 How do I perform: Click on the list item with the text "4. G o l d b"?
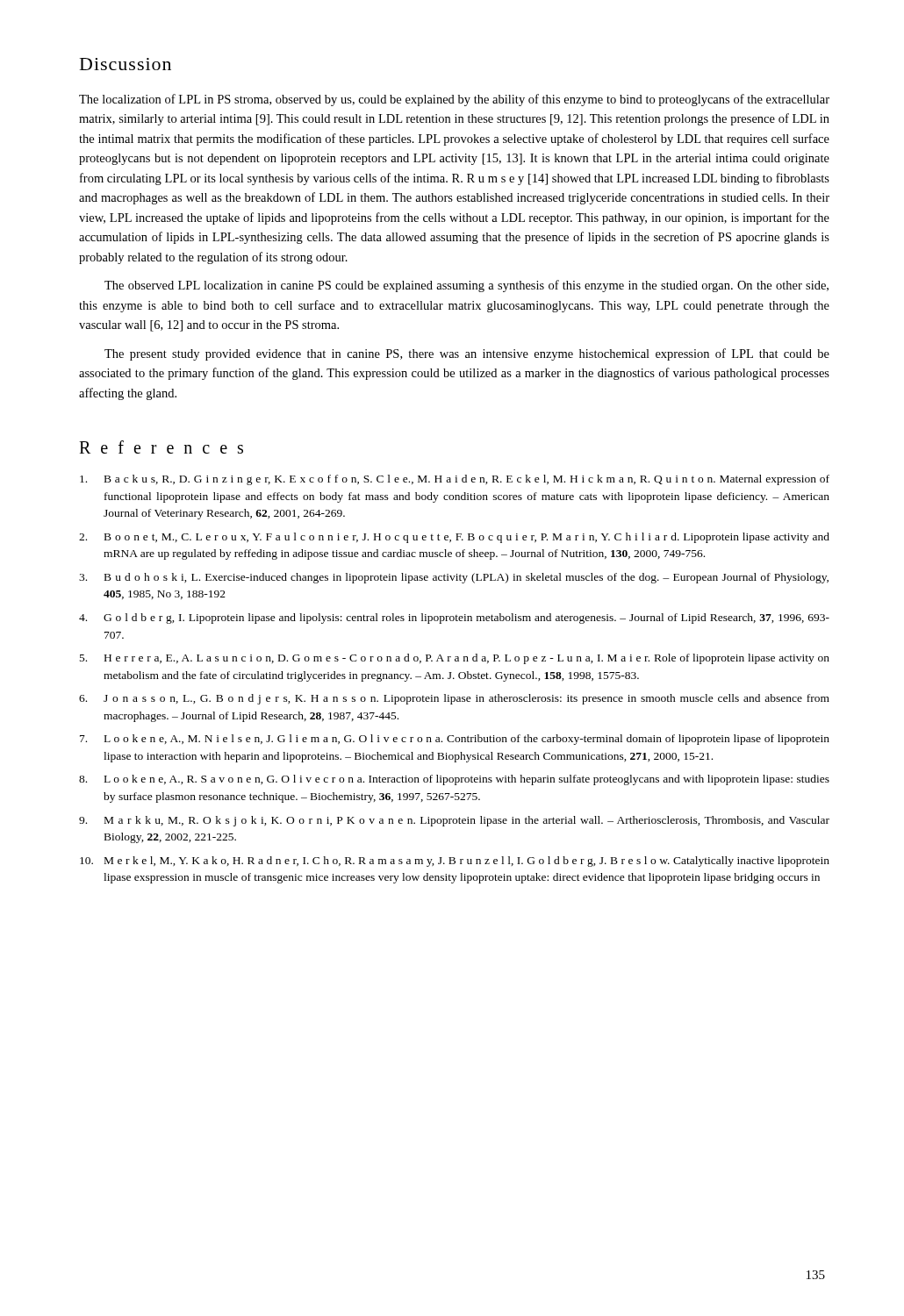(454, 625)
